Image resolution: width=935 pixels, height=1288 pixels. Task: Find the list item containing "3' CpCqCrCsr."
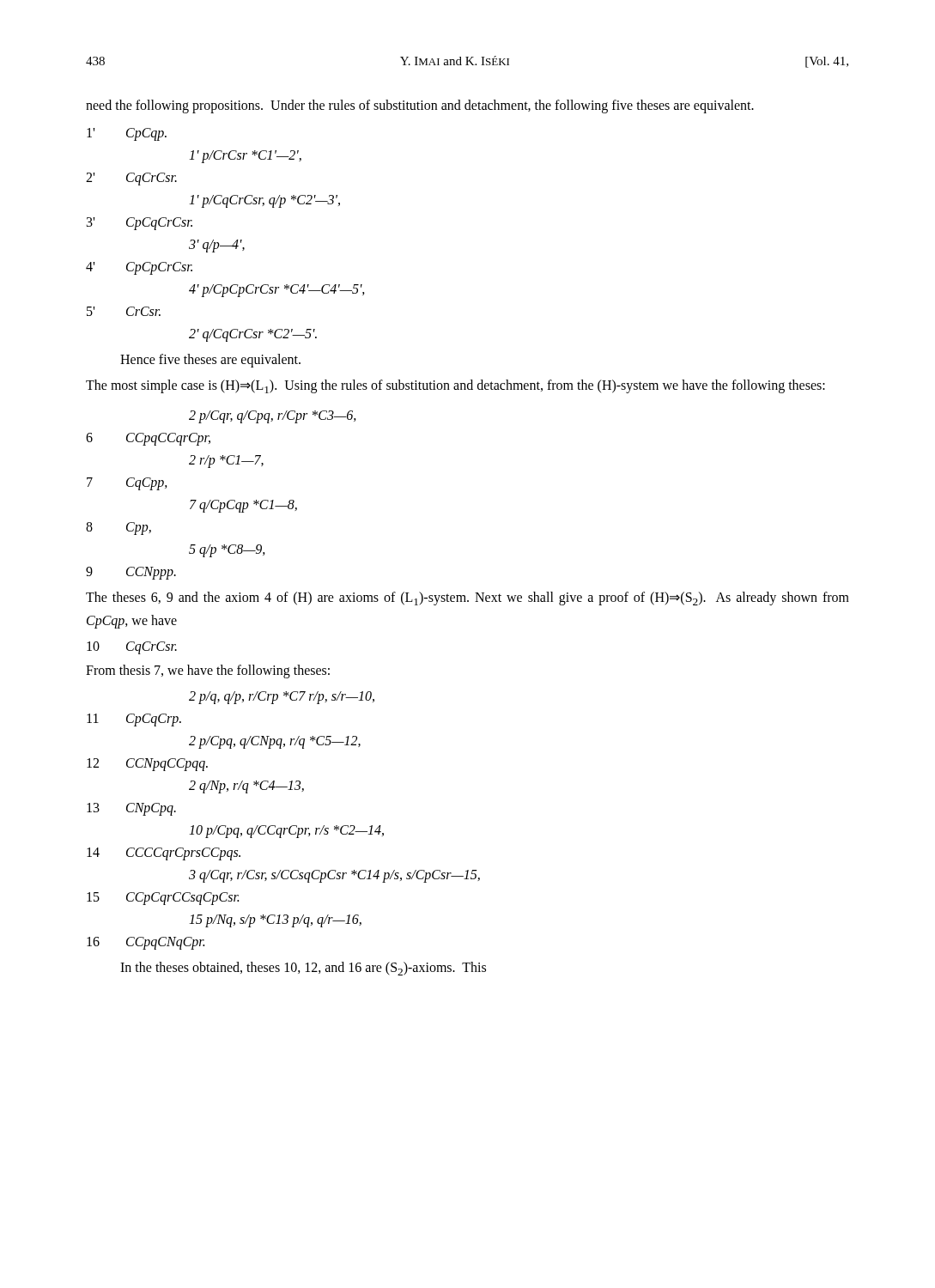click(x=140, y=224)
